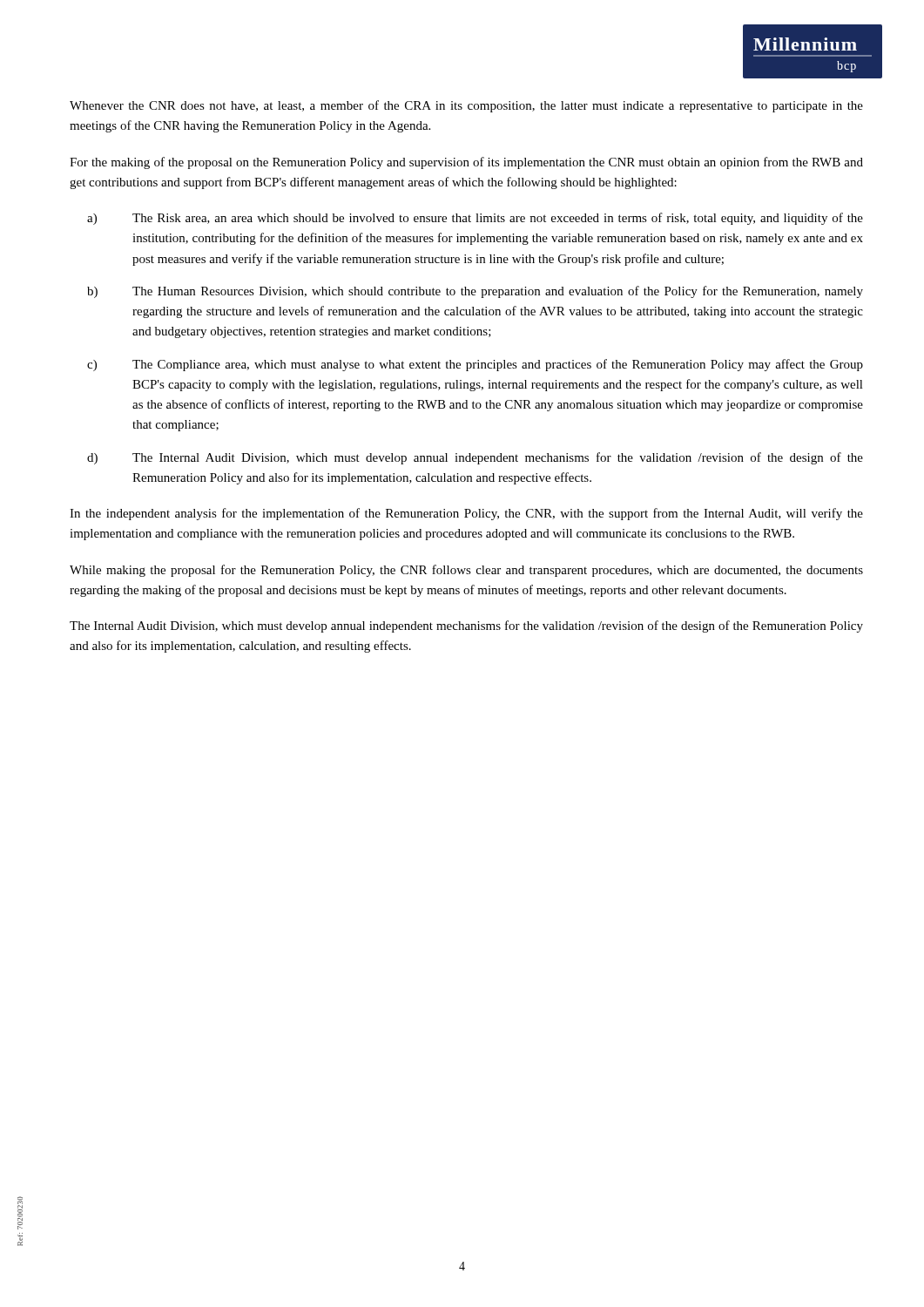
Task: Find the text block that reads "Whenever the CNR does not have,"
Action: click(466, 116)
